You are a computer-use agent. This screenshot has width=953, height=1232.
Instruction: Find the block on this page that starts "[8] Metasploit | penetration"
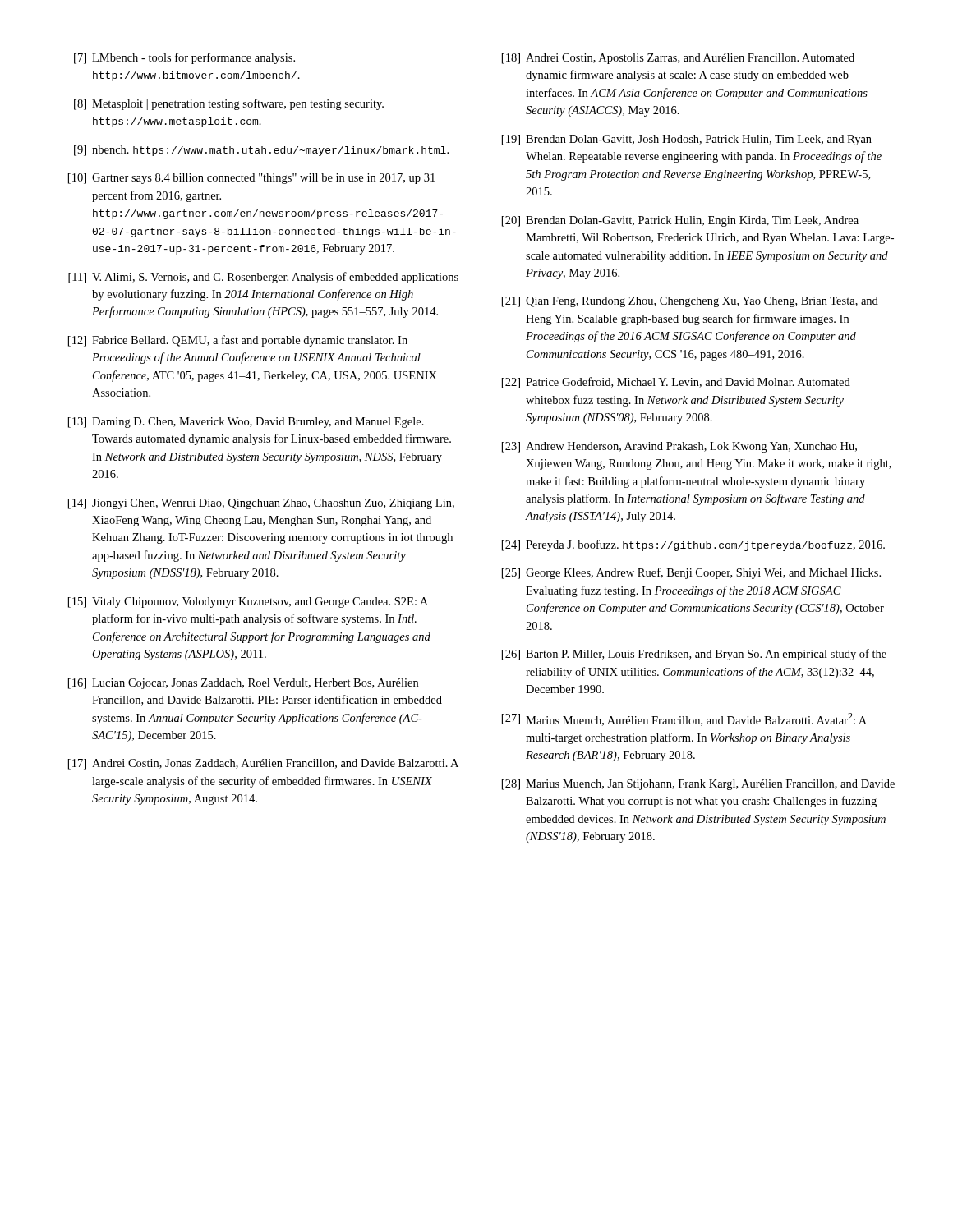point(260,113)
